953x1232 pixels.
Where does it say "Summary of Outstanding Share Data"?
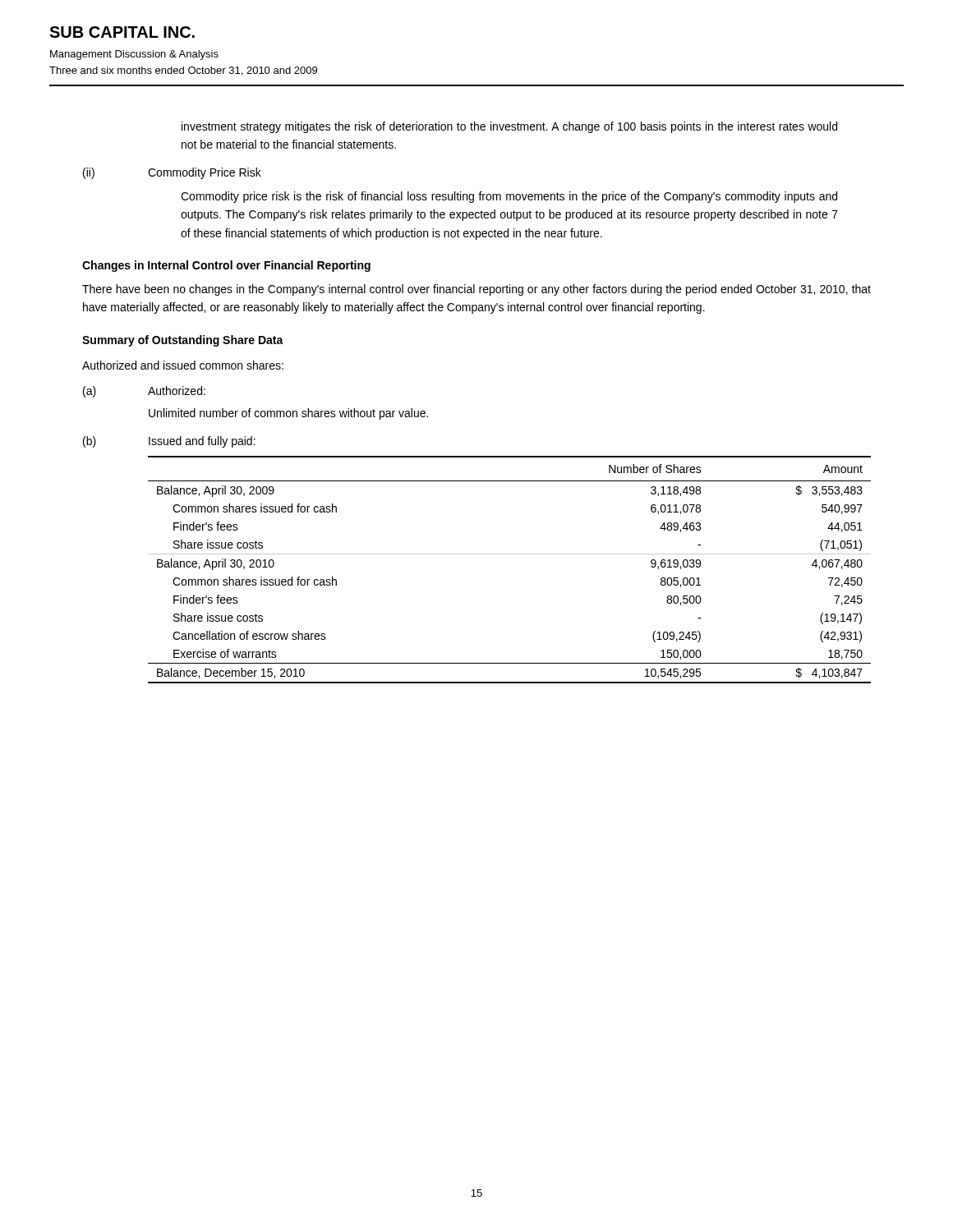coord(182,340)
